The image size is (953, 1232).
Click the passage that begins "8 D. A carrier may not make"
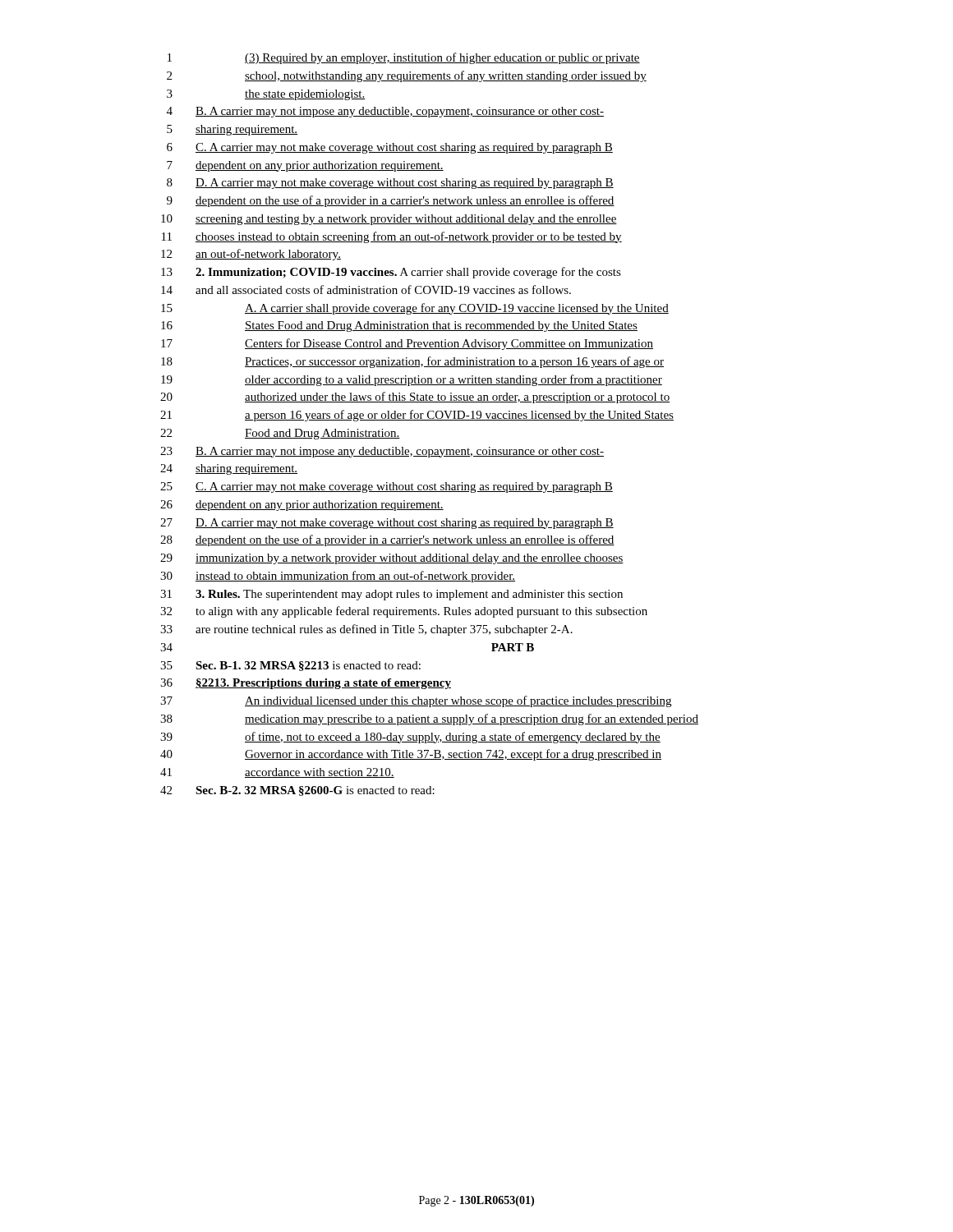[x=476, y=219]
